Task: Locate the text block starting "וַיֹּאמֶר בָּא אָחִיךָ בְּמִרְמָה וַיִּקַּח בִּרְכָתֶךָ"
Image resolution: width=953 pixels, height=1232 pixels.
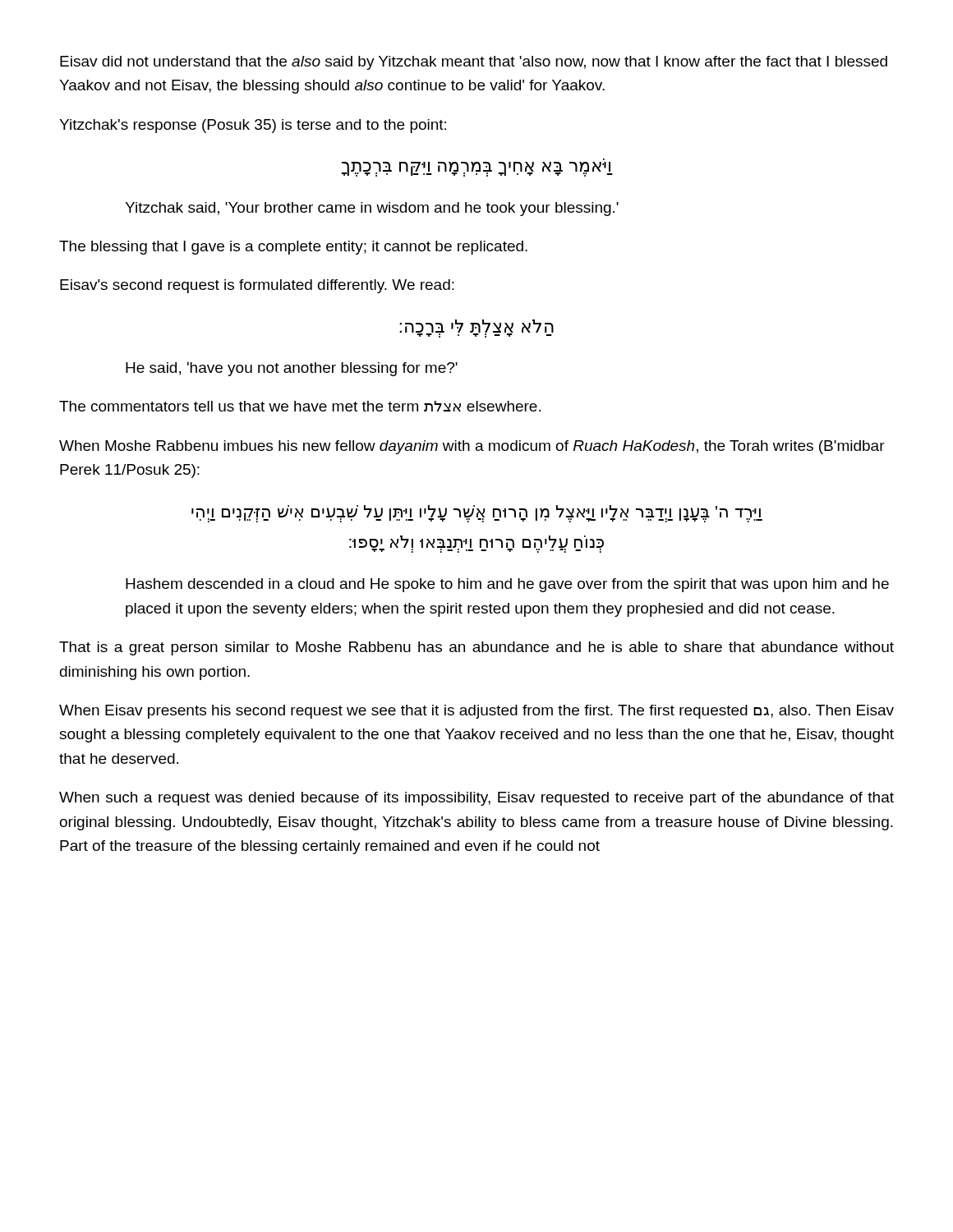Action: (x=476, y=166)
